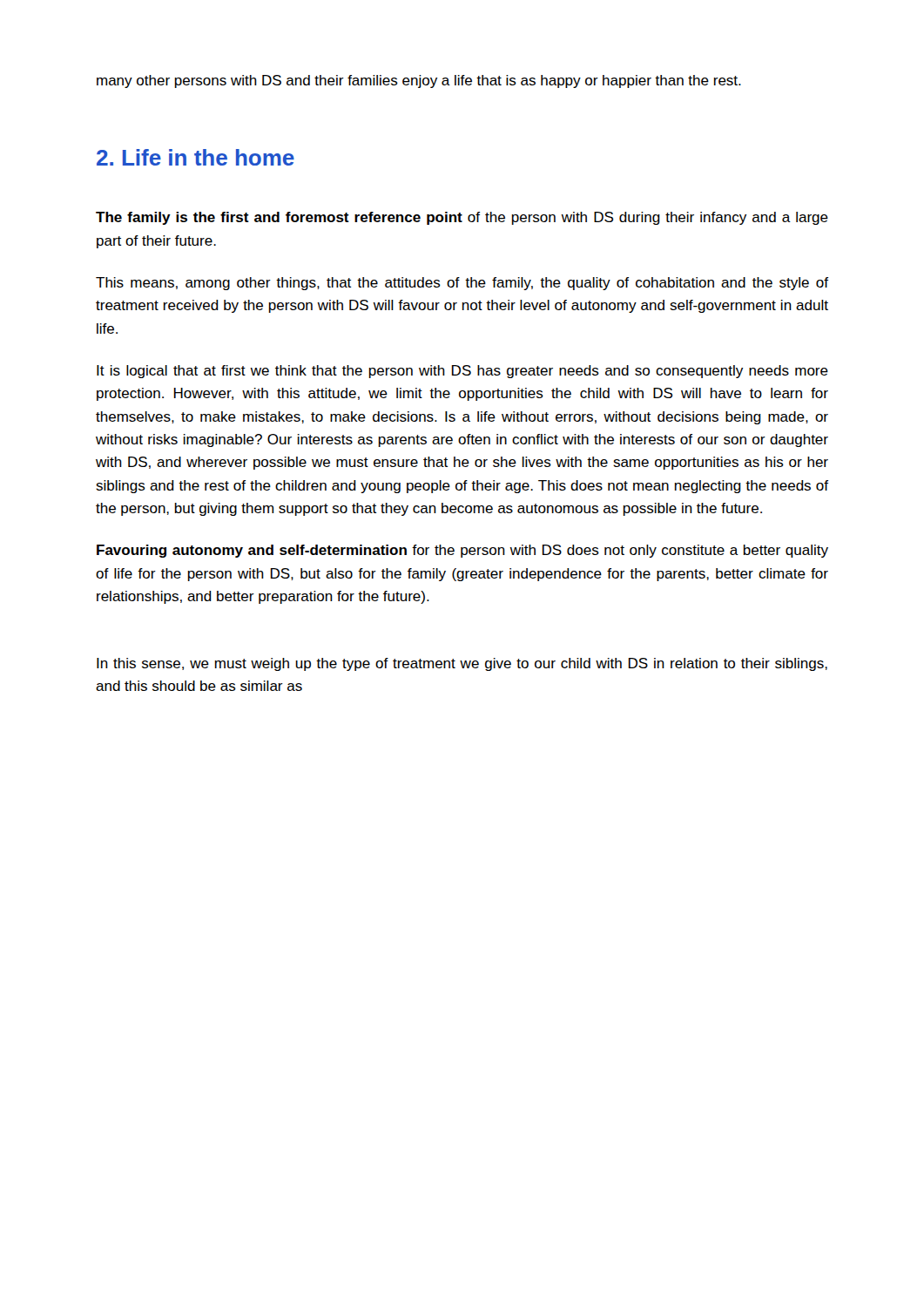Screen dimensions: 1307x924
Task: Point to the passage starting "The family is the first"
Action: 462,229
